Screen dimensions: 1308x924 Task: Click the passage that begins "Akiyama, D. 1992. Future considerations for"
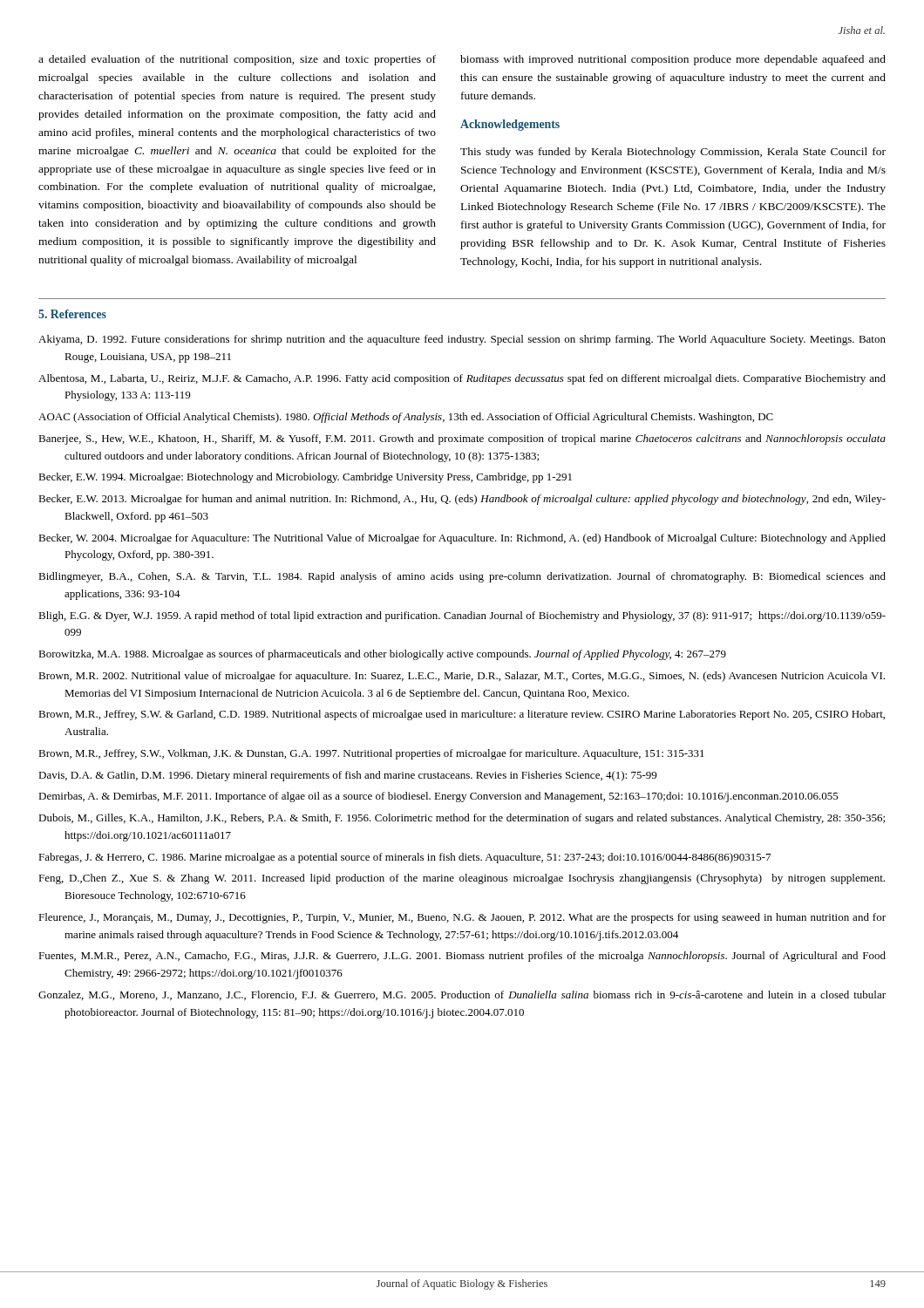click(462, 348)
